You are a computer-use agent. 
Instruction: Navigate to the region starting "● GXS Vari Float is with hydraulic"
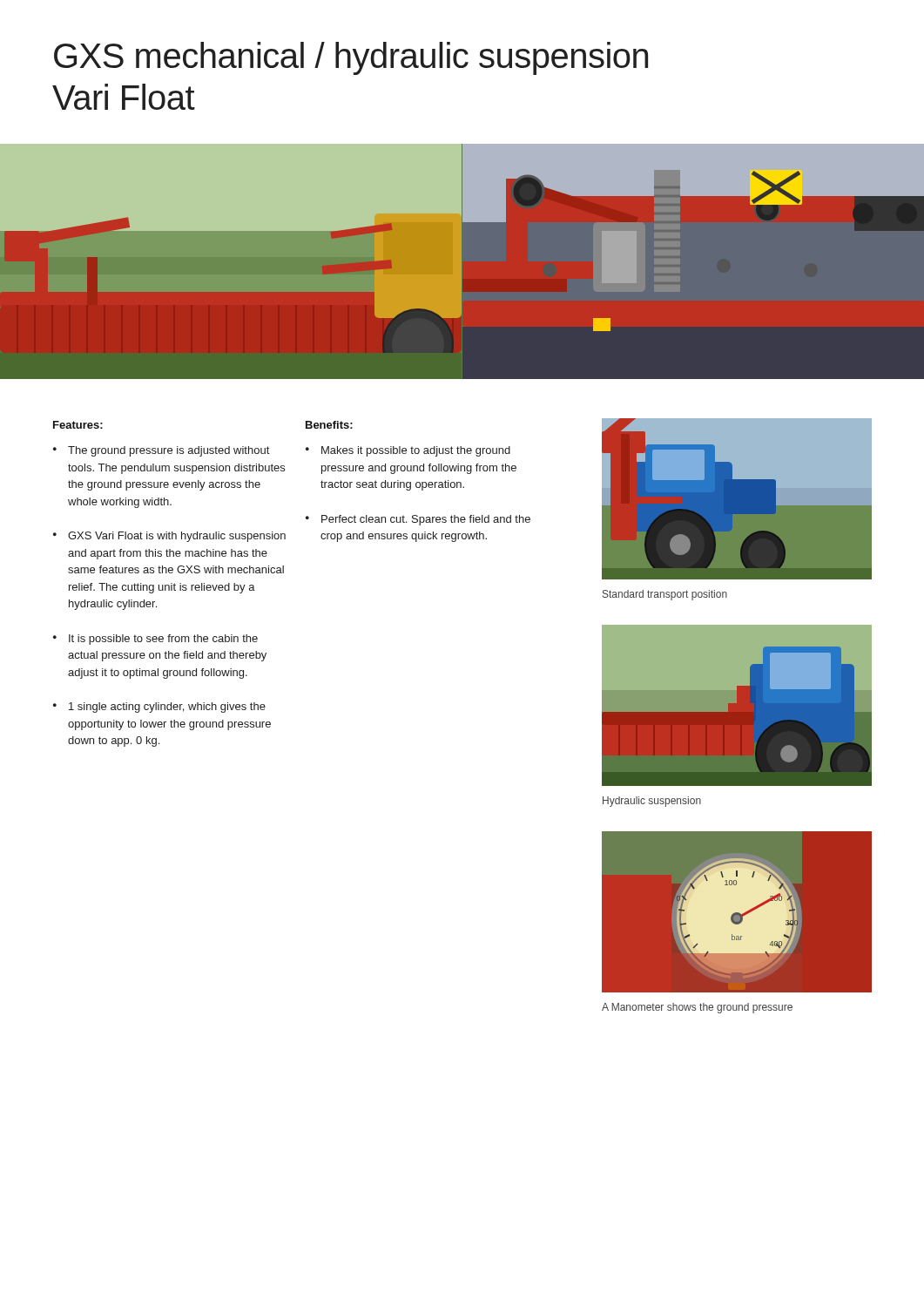tap(169, 569)
